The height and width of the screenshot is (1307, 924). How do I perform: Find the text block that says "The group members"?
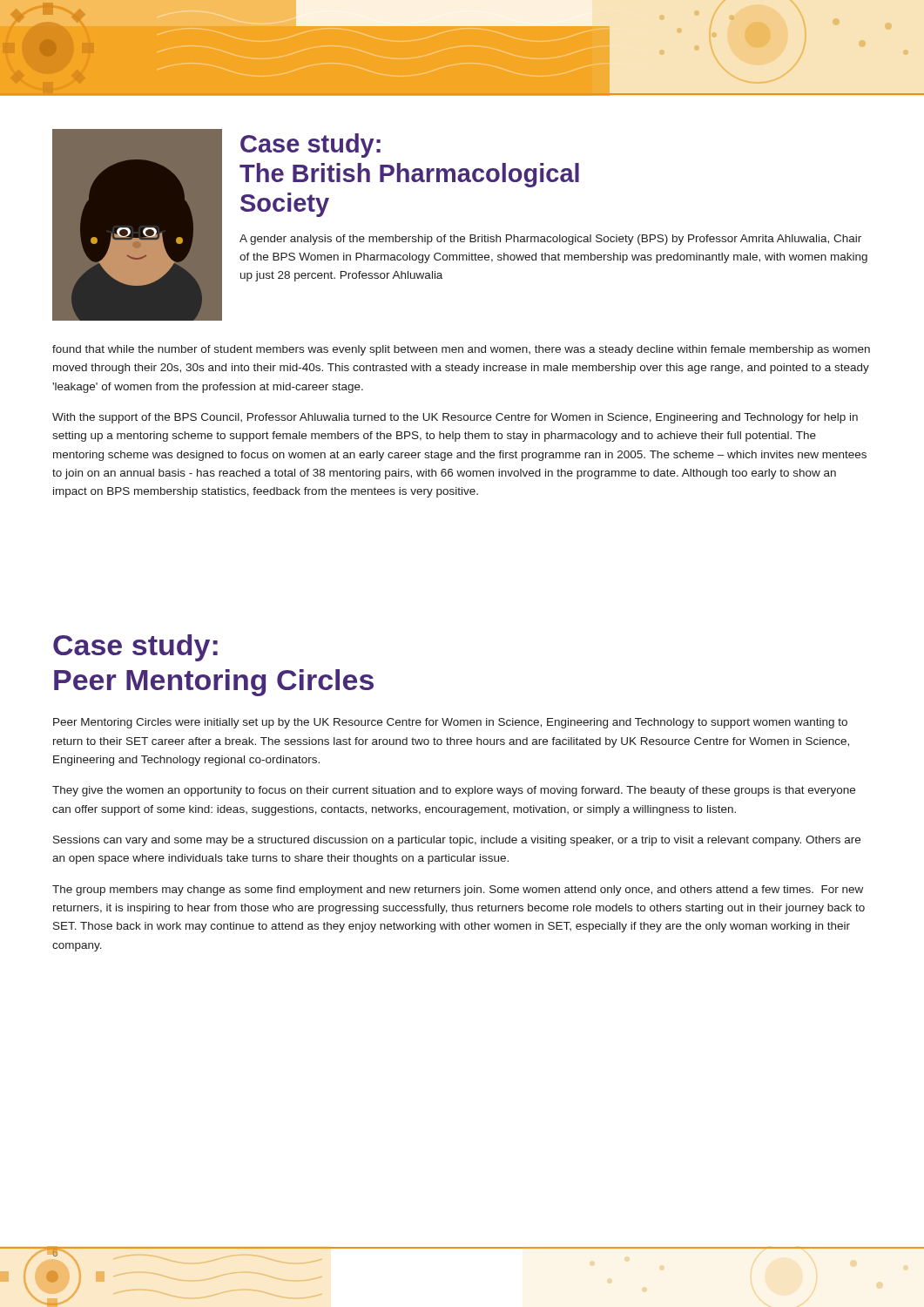(x=459, y=917)
